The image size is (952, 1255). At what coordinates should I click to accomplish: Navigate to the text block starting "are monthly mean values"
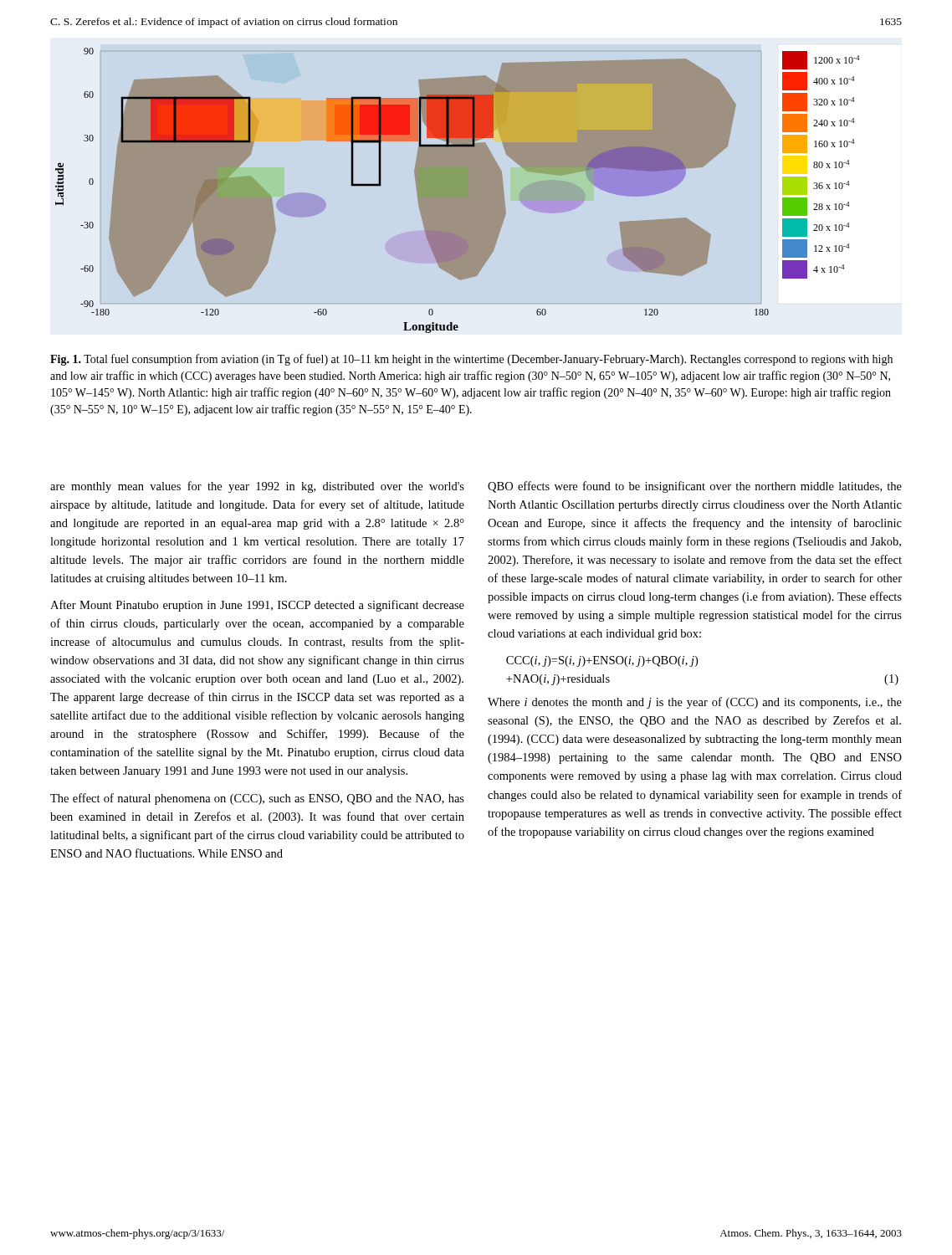point(257,532)
